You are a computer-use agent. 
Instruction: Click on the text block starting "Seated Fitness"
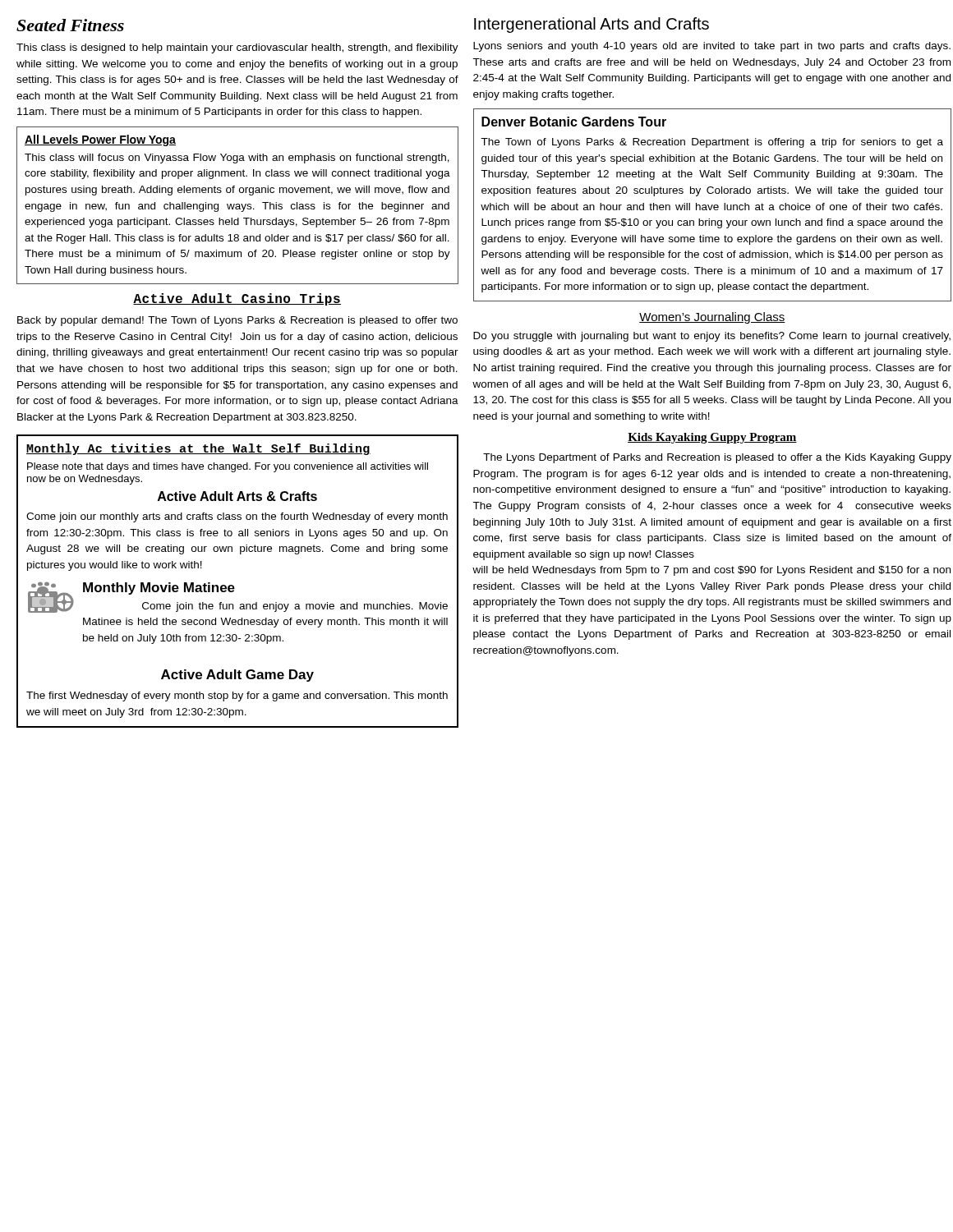click(70, 25)
